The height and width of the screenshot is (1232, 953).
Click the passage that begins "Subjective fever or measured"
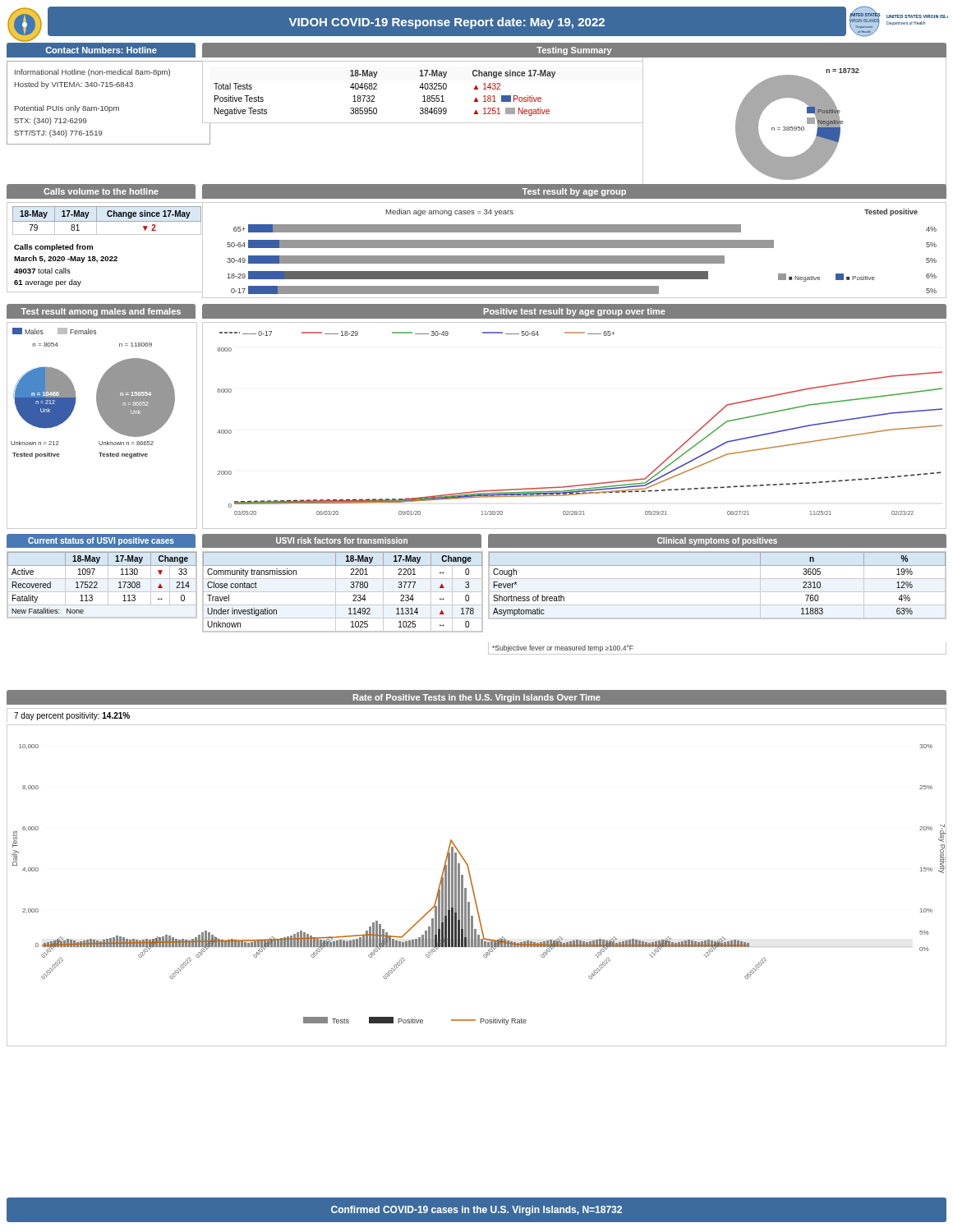click(x=563, y=648)
